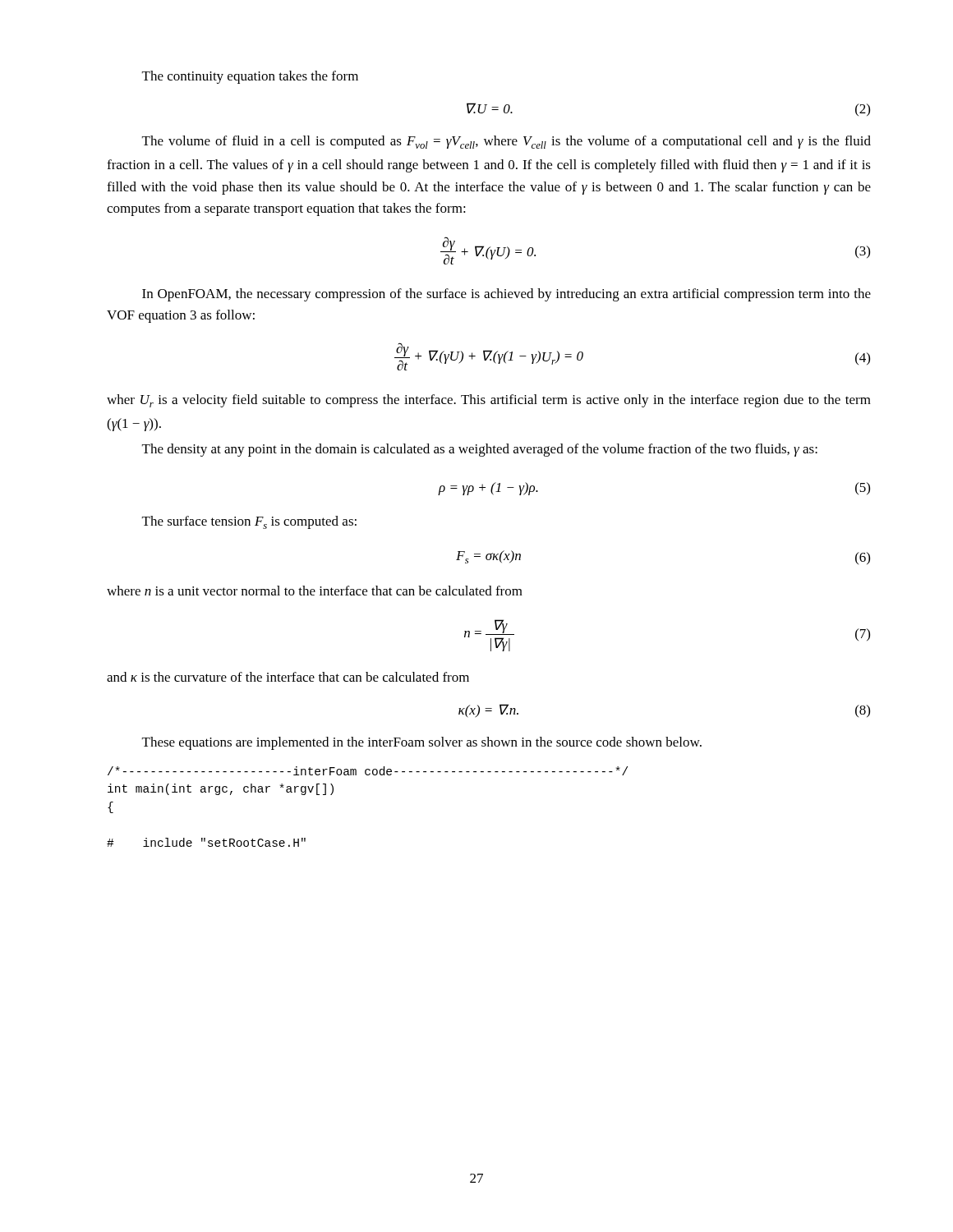Find the block on this page that starts "where n is a unit vector"

point(315,591)
